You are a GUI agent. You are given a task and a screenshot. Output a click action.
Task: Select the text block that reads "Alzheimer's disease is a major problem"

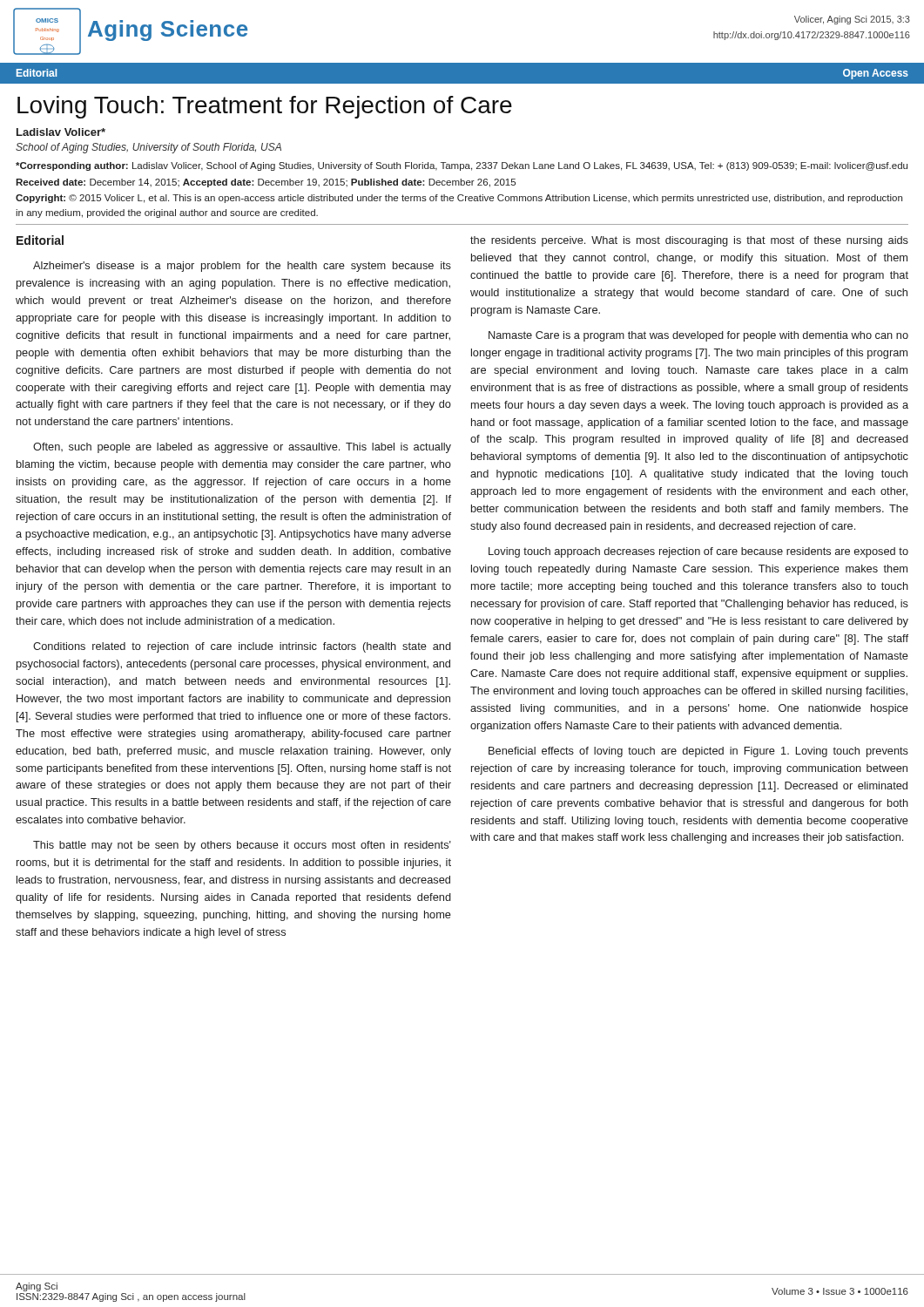click(x=233, y=343)
